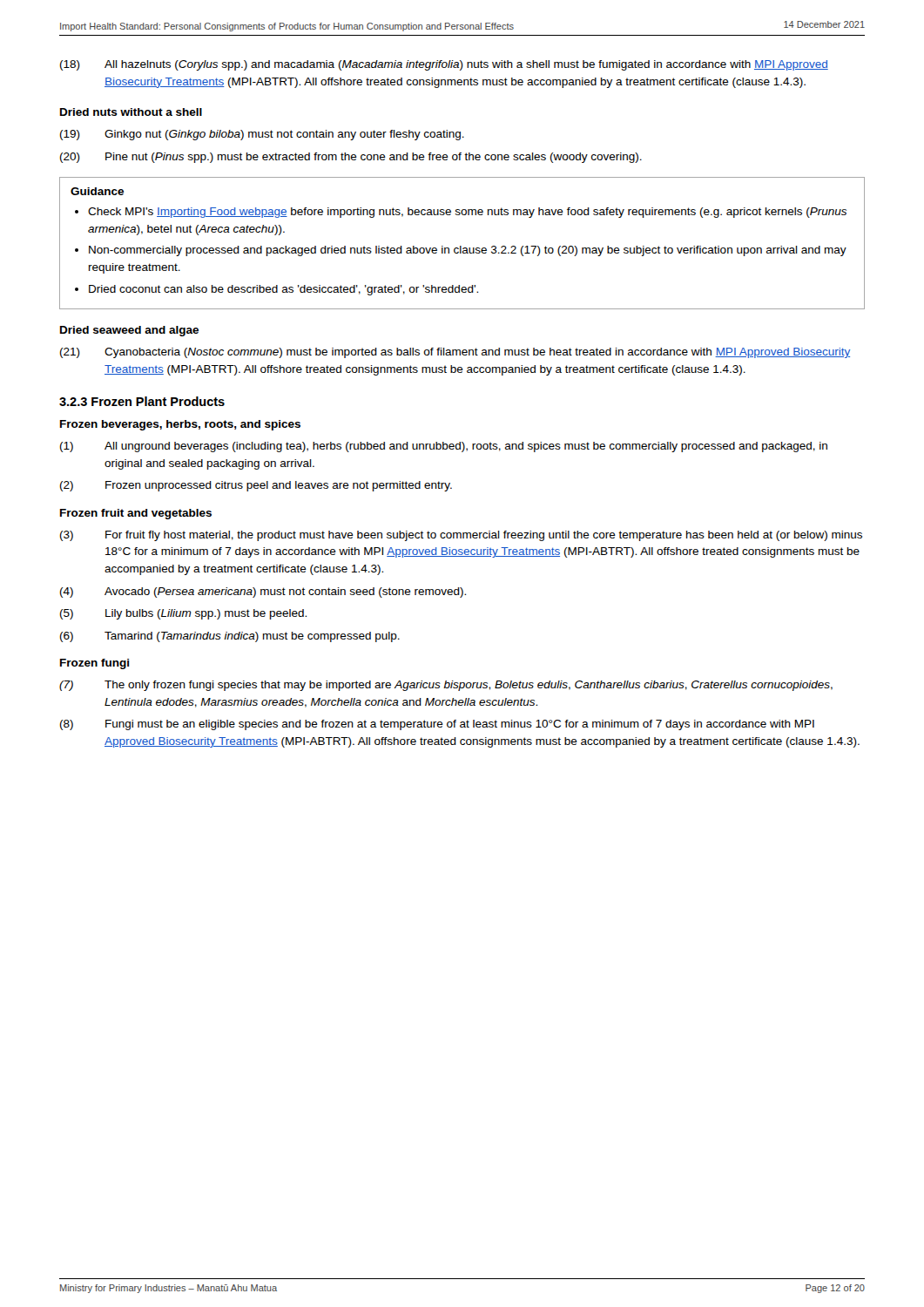Point to the passage starting "(6) Tamarind (Tamarindus indica) must be compressed pulp."
This screenshot has width=924, height=1307.
(x=230, y=637)
